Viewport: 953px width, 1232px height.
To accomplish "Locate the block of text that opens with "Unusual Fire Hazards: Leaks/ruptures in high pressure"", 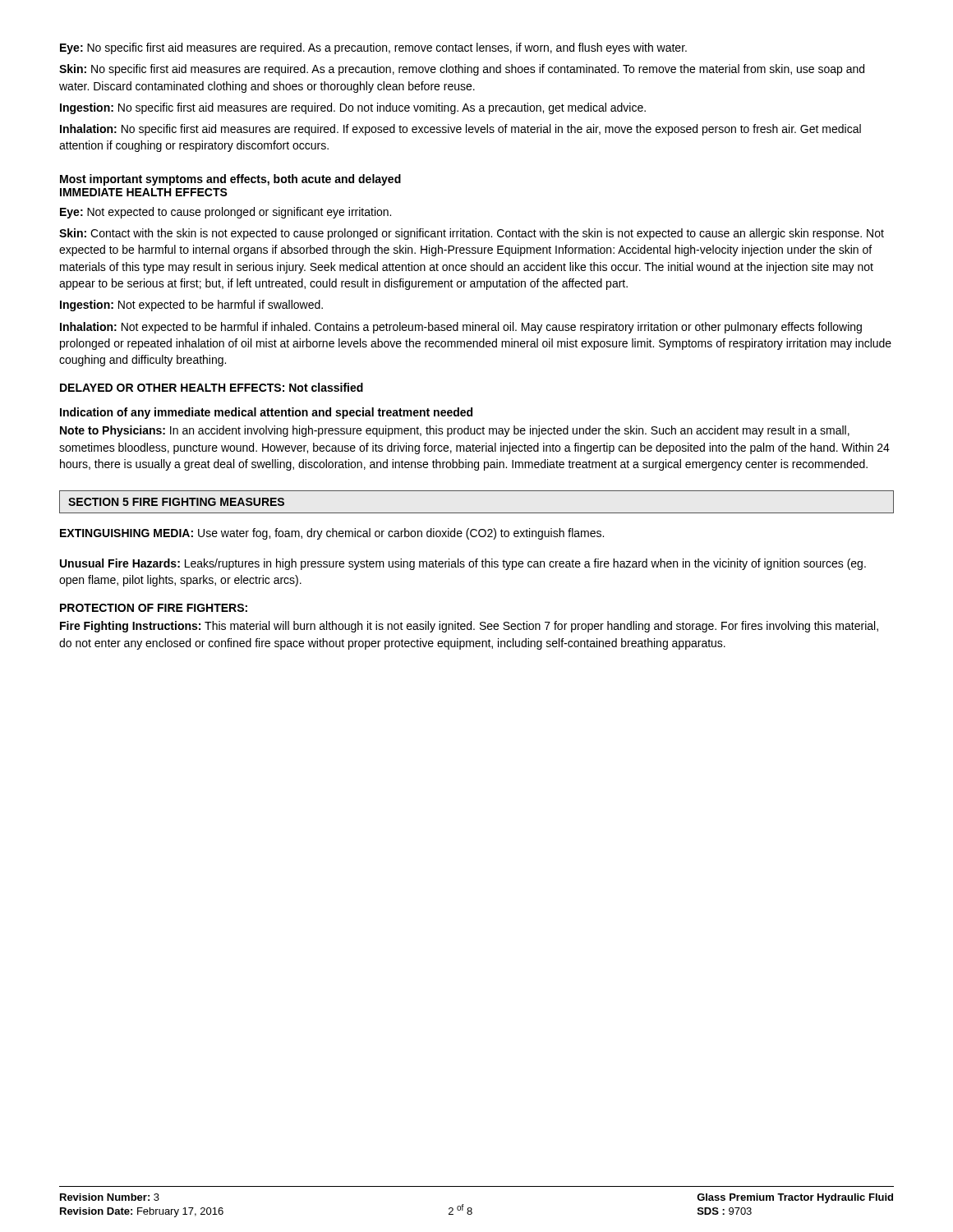I will pyautogui.click(x=463, y=572).
